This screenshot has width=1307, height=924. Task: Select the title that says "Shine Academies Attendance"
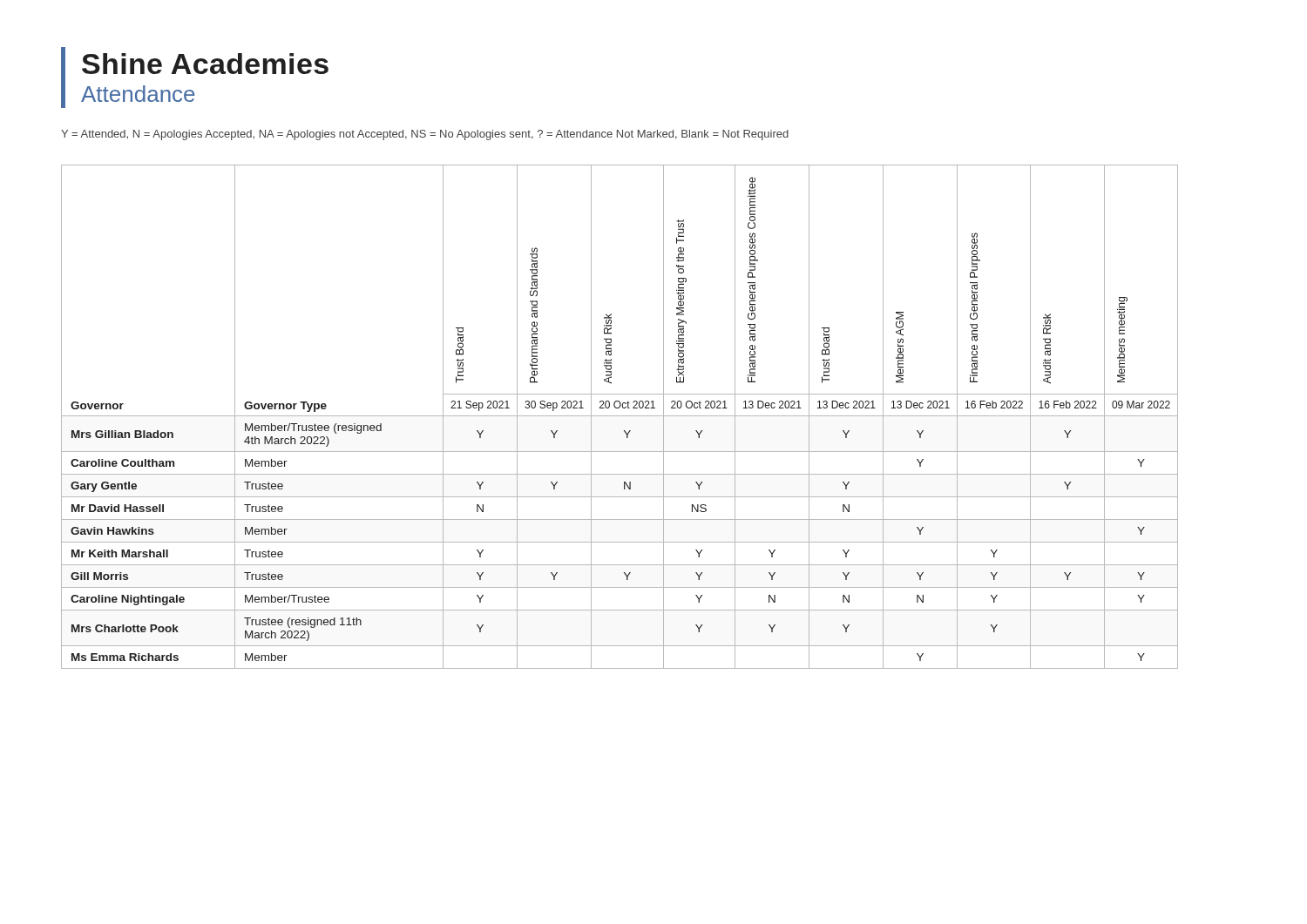(x=205, y=64)
